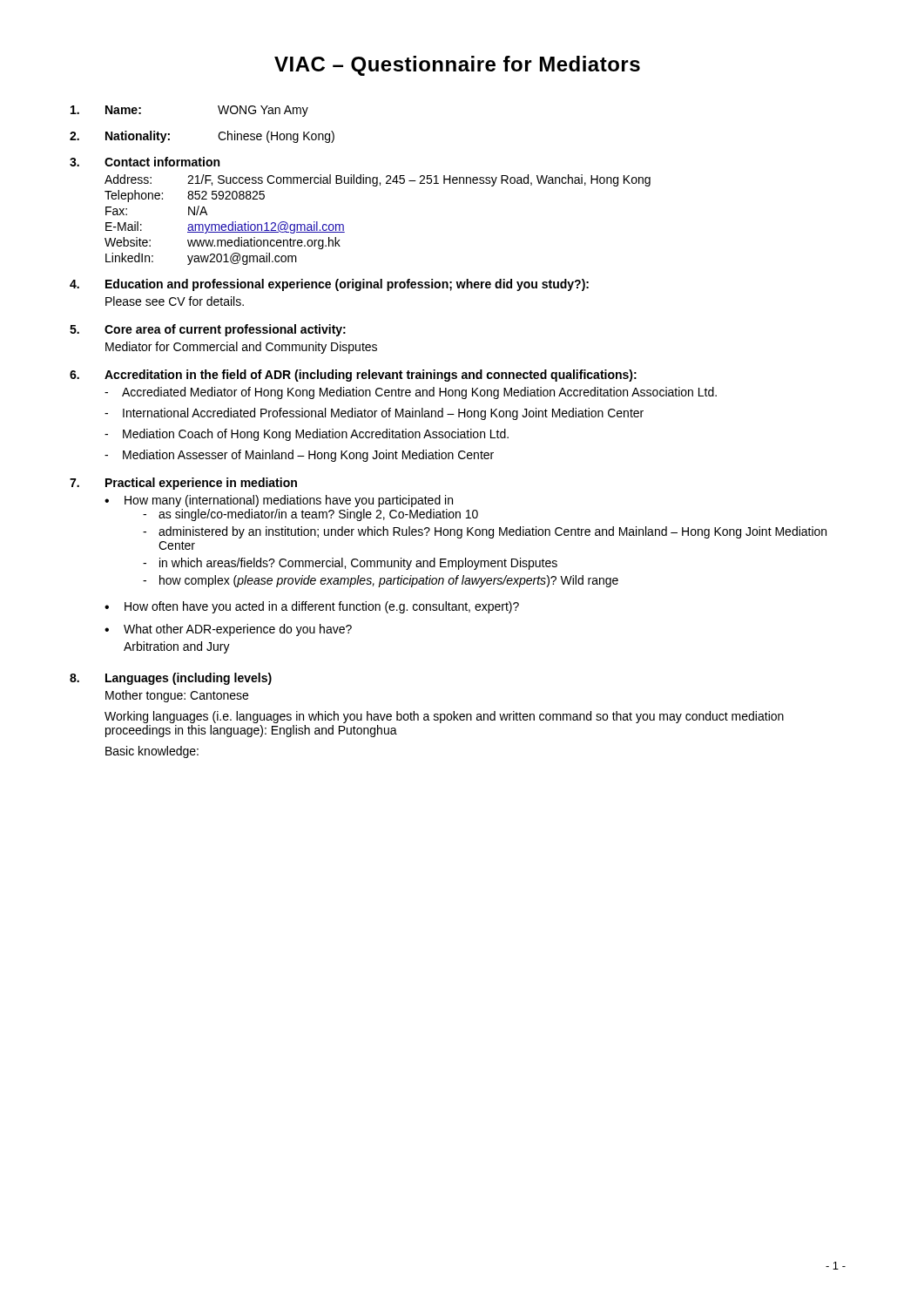Image resolution: width=924 pixels, height=1307 pixels.
Task: Find the section header on this page that starts "5. Core area of current"
Action: coord(208,330)
